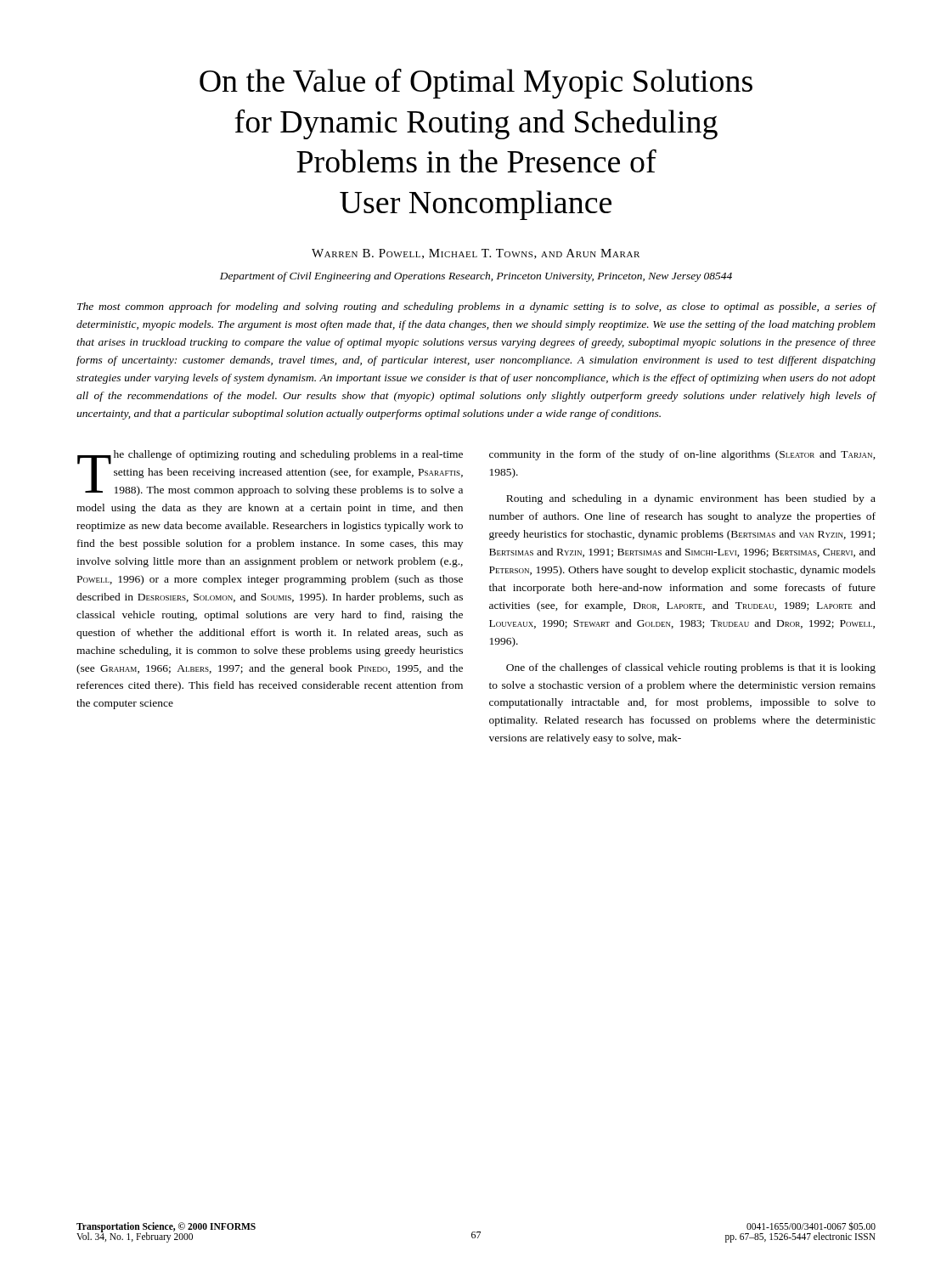Navigate to the text starting "The most common approach for modeling"

[x=476, y=359]
